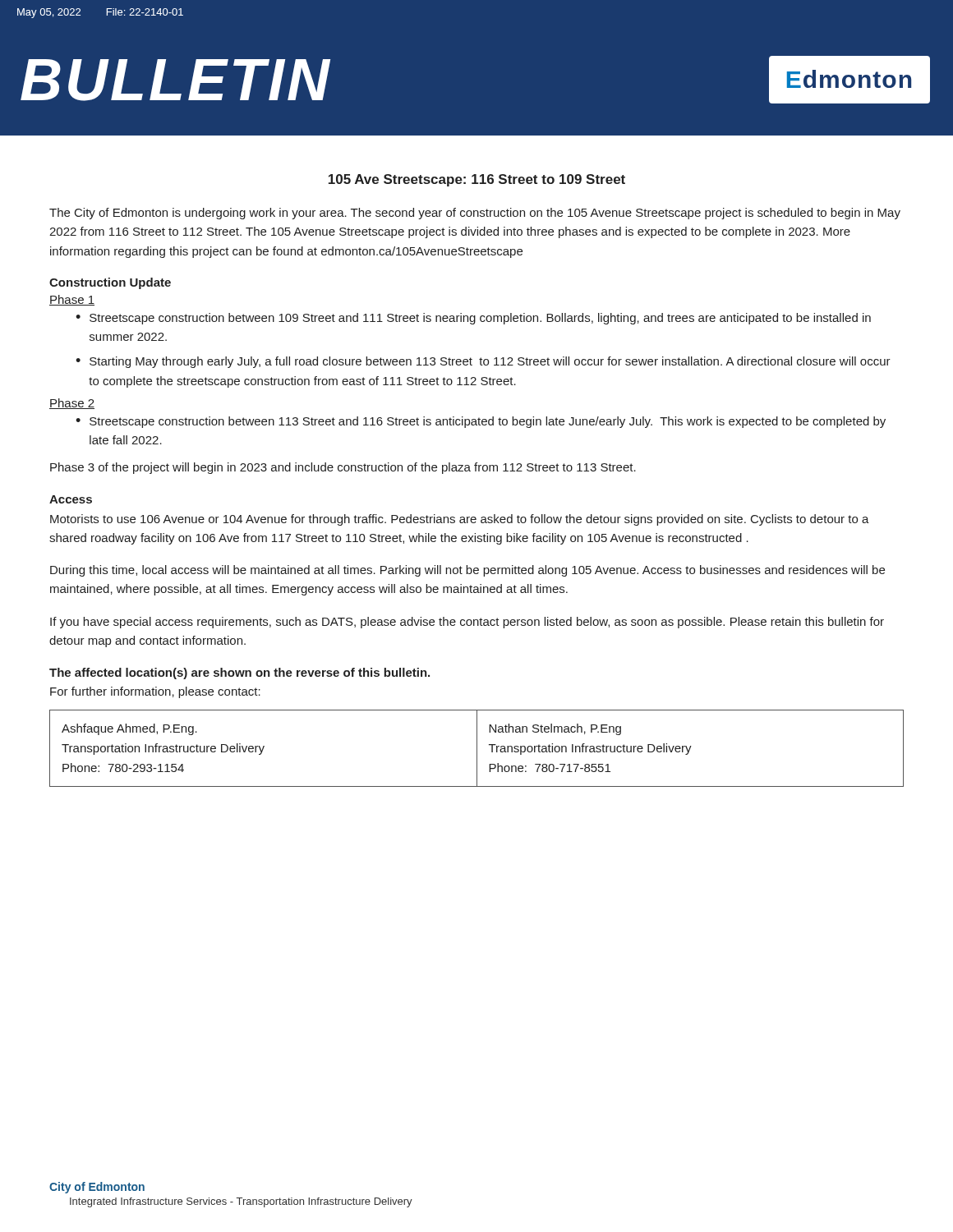Where is the passage that starts "Phase 3 of"?
Viewport: 953px width, 1232px height.
click(343, 467)
